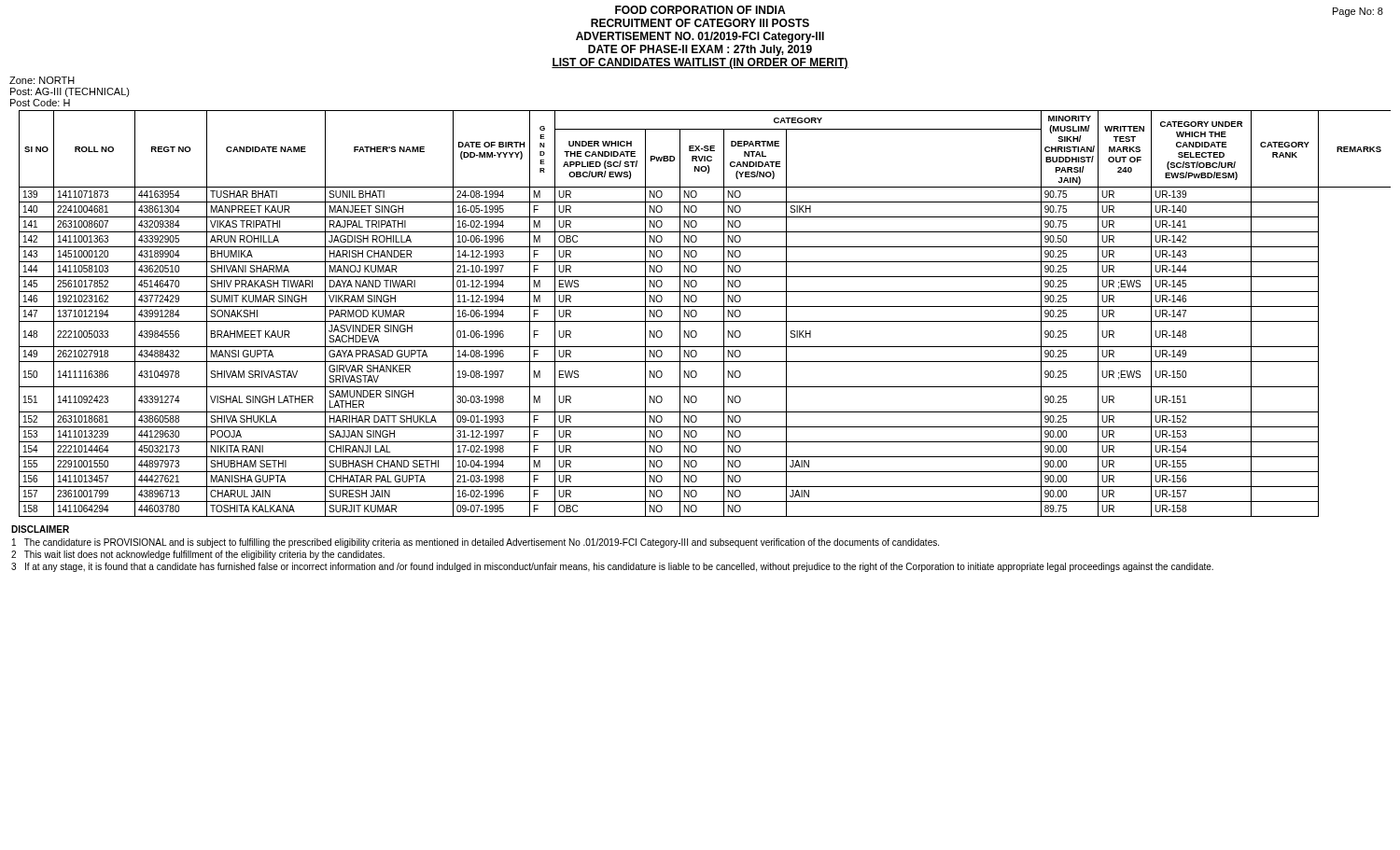Image resolution: width=1400 pixels, height=850 pixels.
Task: Navigate to the passage starting "3 If at any"
Action: (x=613, y=567)
